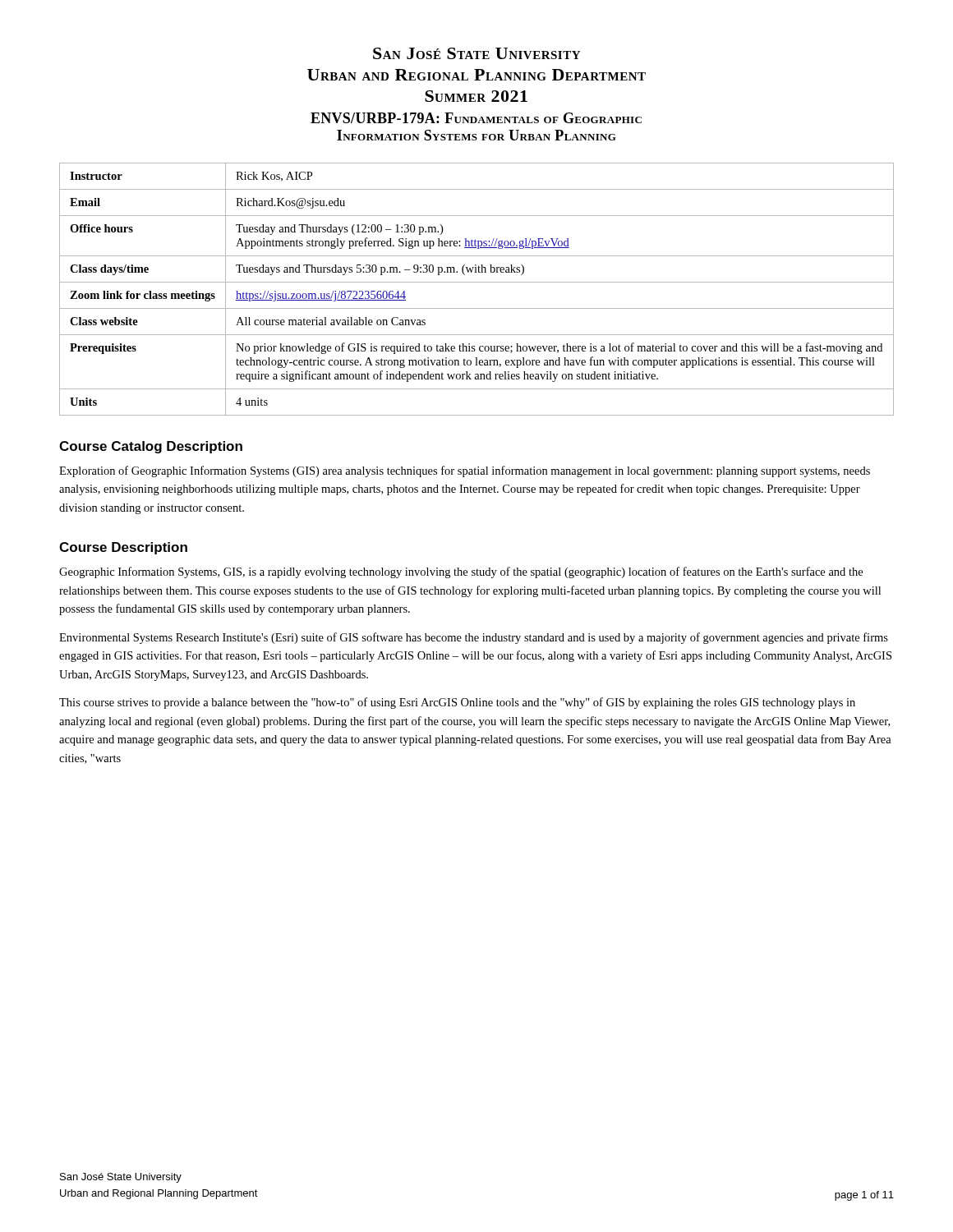Locate a table
953x1232 pixels.
476,289
